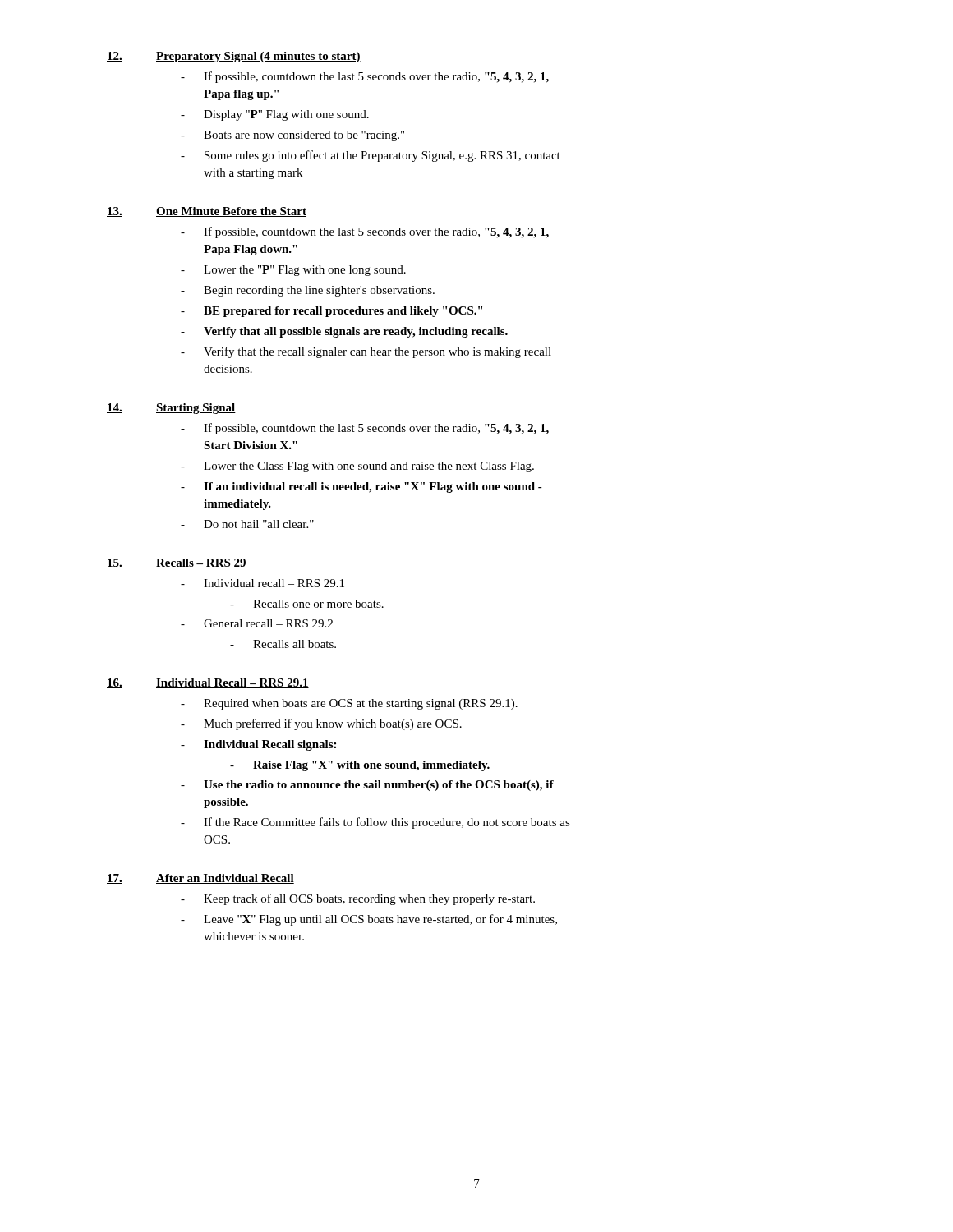Find the text block starting "- If the Race Committee fails"
This screenshot has height=1232, width=953.
click(x=513, y=831)
